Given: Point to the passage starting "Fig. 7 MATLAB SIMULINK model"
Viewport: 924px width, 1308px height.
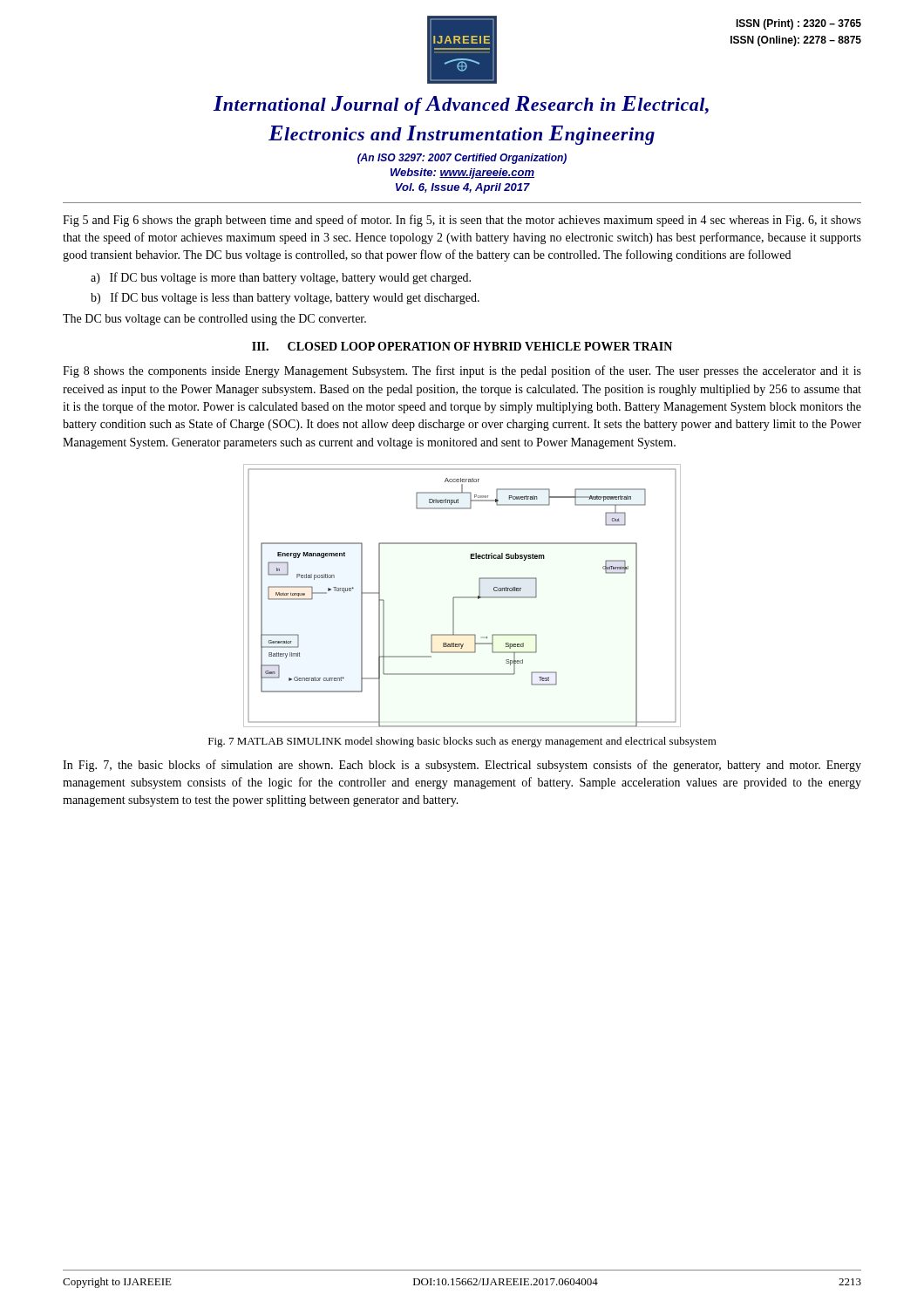Looking at the screenshot, I should point(462,741).
